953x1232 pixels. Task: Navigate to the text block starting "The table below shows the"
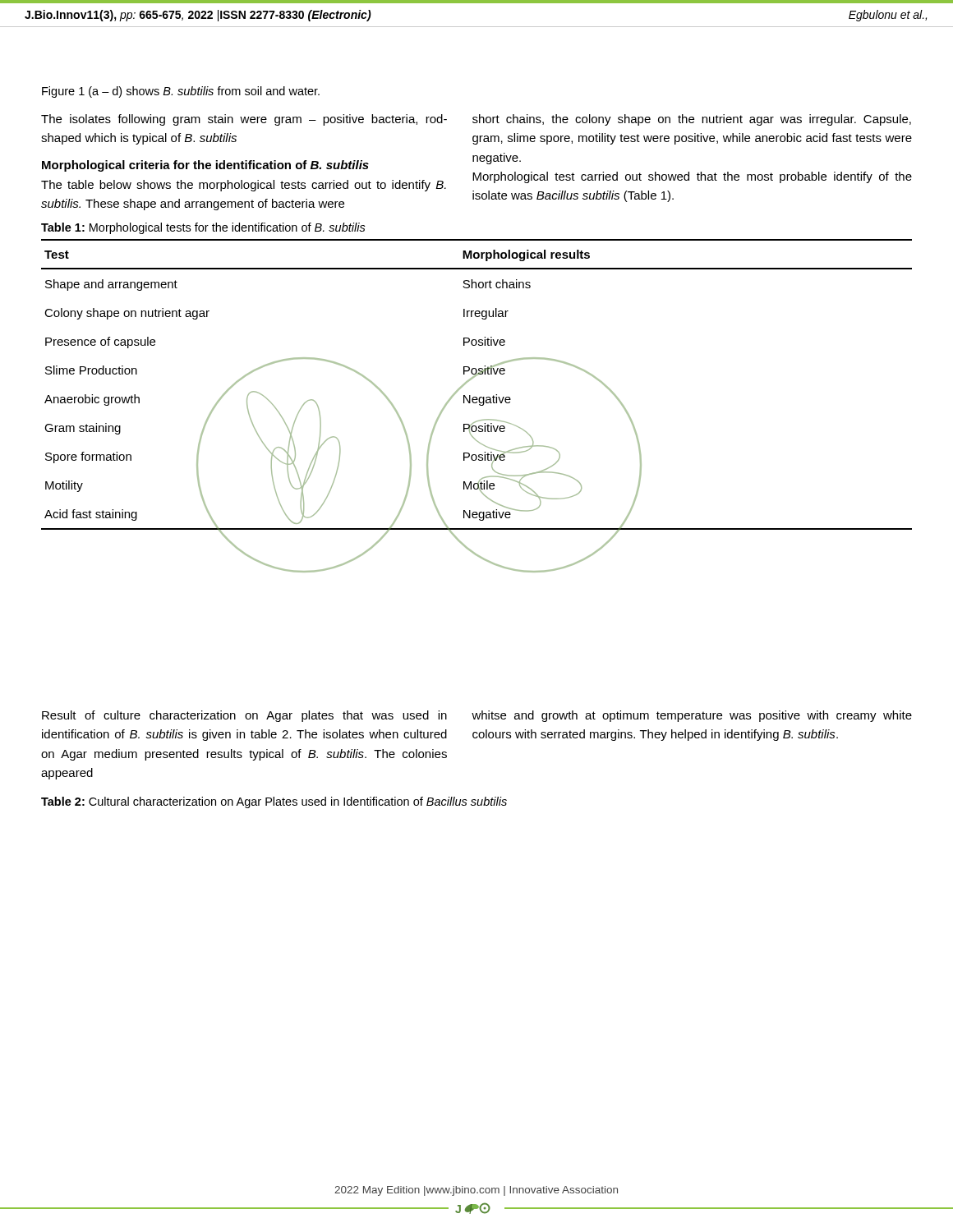point(244,194)
